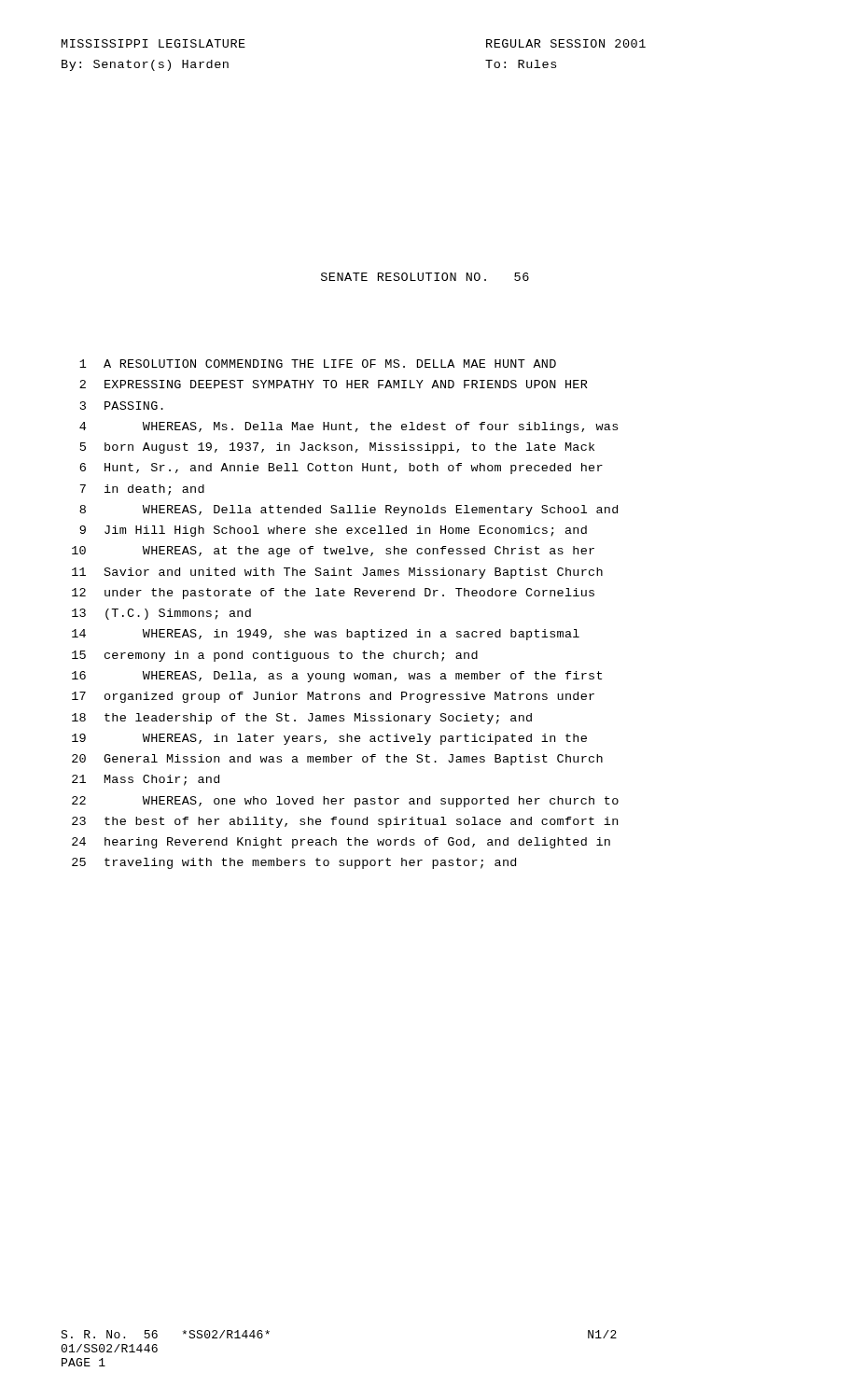This screenshot has height=1400, width=850.
Task: Select the text block that says "1 A RESOLUTION COMMENDING THE LIFE OF MS."
Action: click(83, 364)
